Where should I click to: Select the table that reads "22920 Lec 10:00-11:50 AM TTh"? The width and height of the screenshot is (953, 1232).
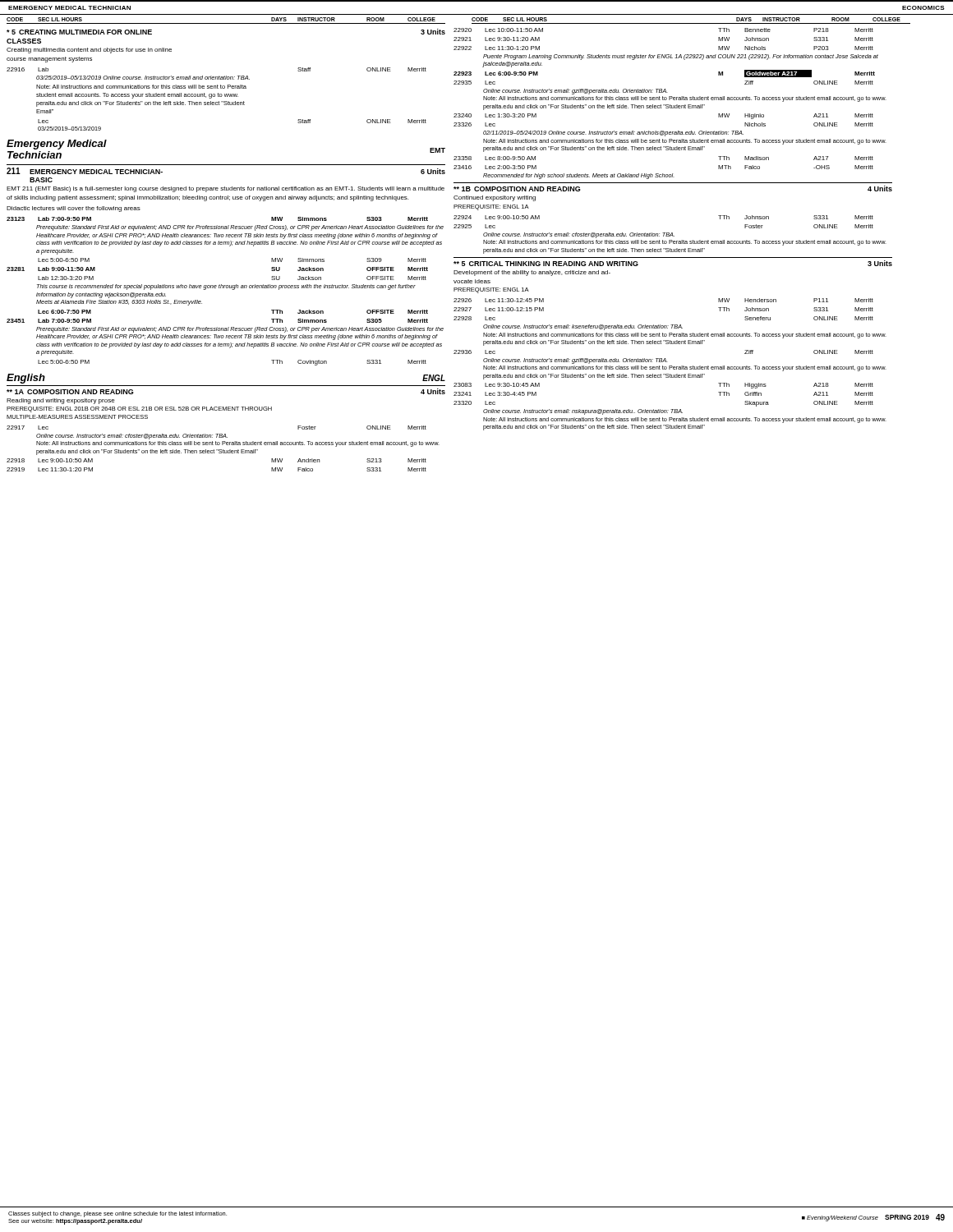pos(673,102)
